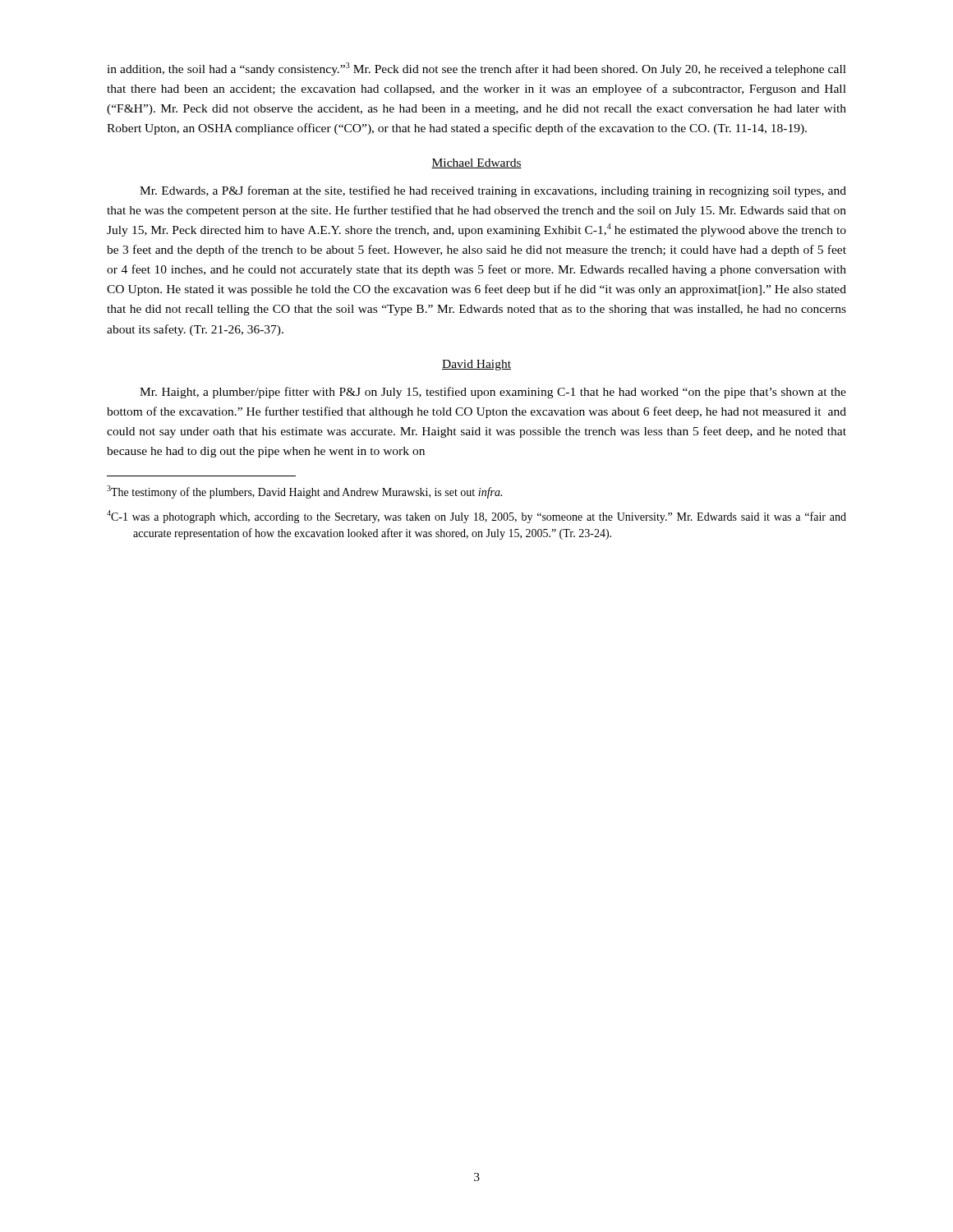Click on the section header that reads "David Haight"

(476, 363)
